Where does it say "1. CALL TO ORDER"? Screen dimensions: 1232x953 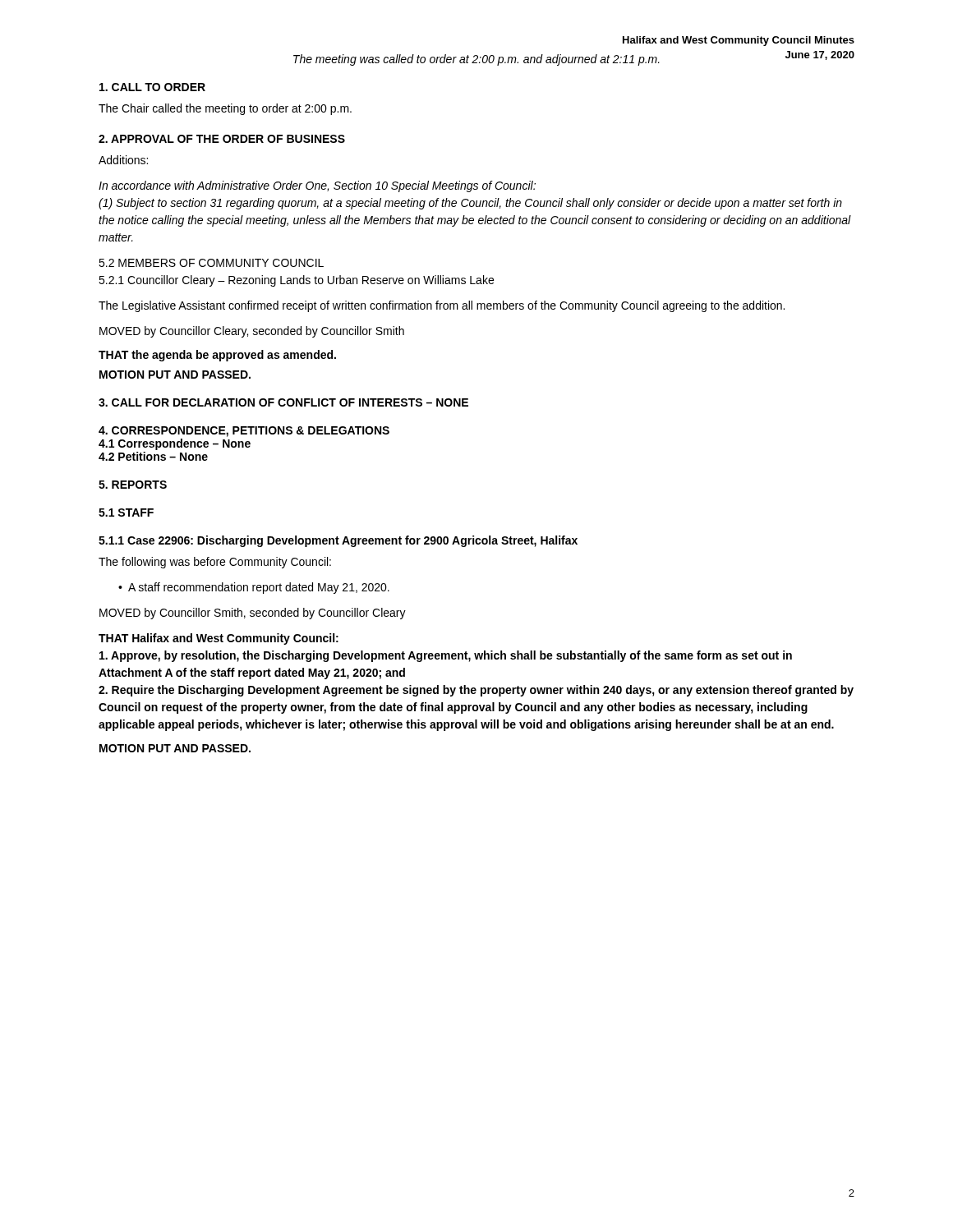[x=152, y=87]
